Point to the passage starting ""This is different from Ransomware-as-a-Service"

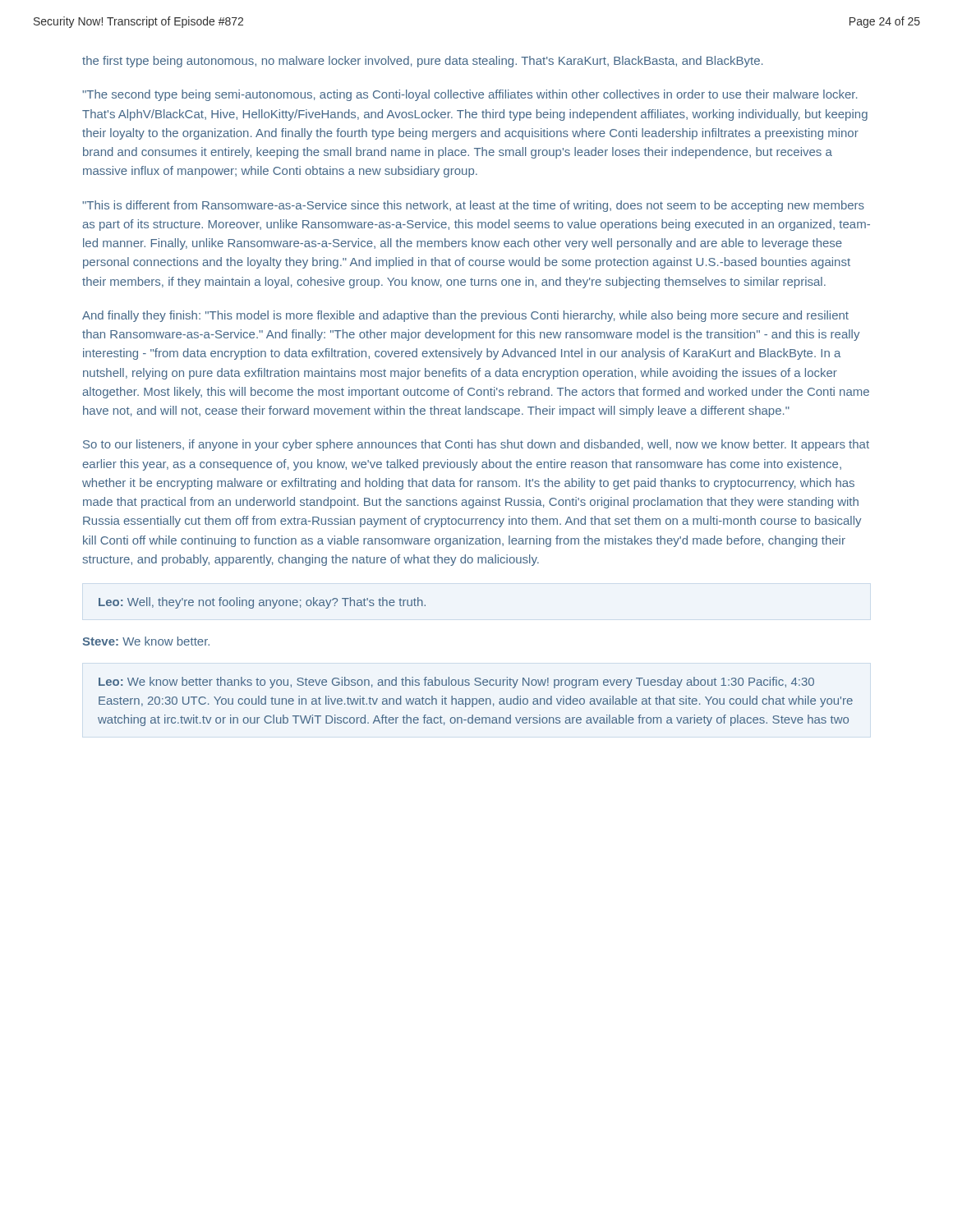click(x=476, y=243)
